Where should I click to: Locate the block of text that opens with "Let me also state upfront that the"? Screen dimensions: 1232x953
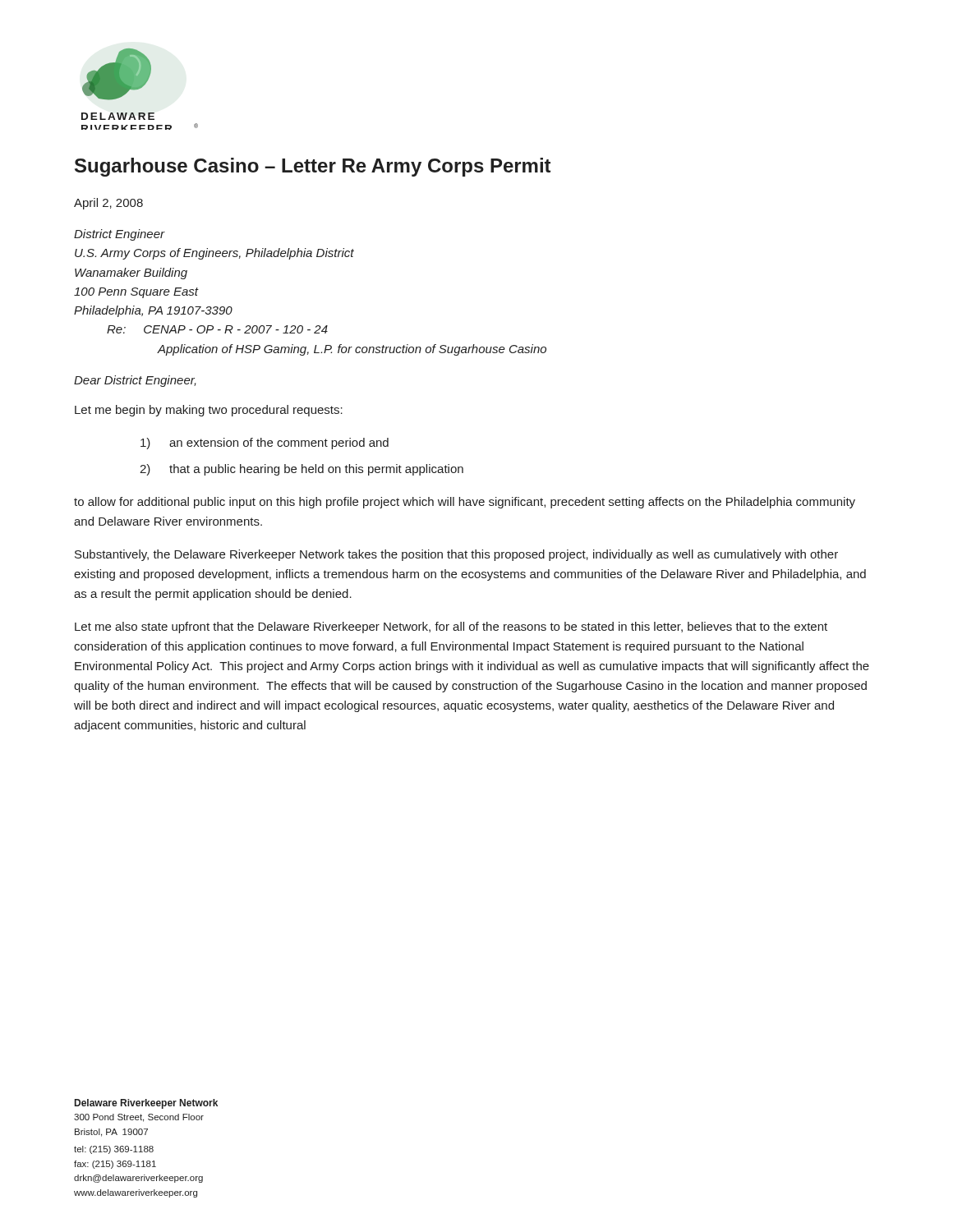pyautogui.click(x=472, y=675)
